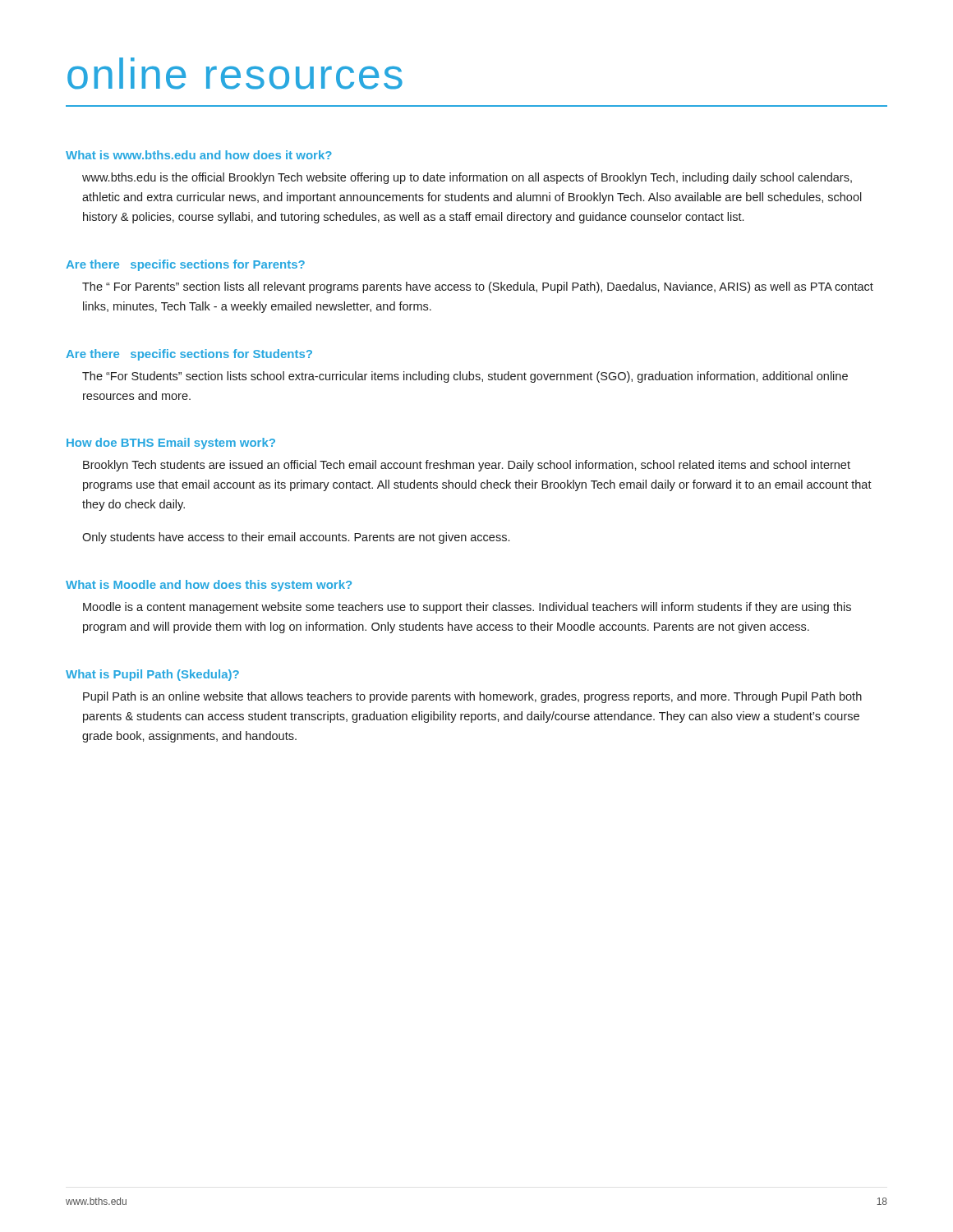Select the element starting "What is Moodle and how does this system"
The height and width of the screenshot is (1232, 953).
pos(476,607)
